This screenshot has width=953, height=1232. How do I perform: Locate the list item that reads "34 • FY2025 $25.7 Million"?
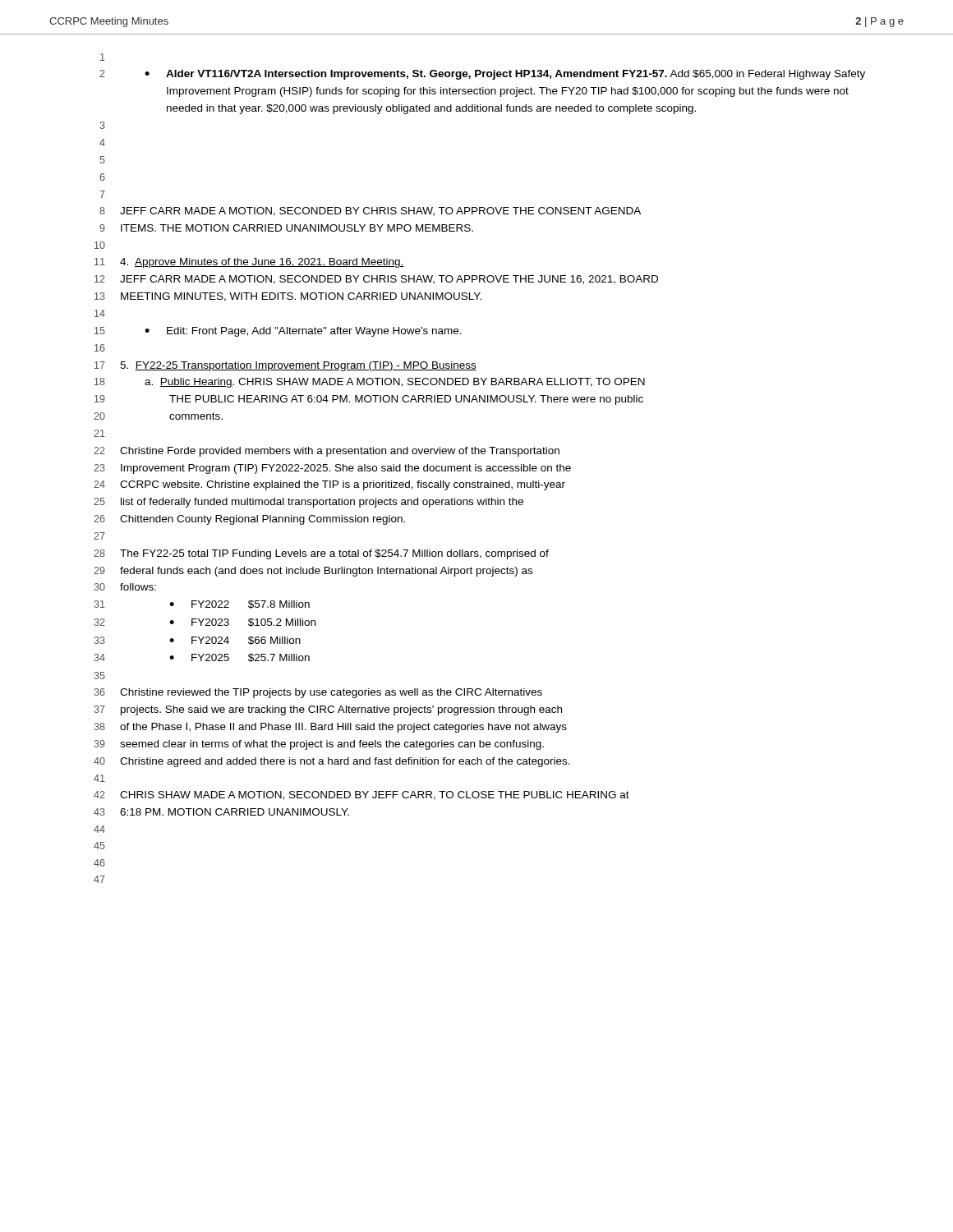tap(202, 658)
